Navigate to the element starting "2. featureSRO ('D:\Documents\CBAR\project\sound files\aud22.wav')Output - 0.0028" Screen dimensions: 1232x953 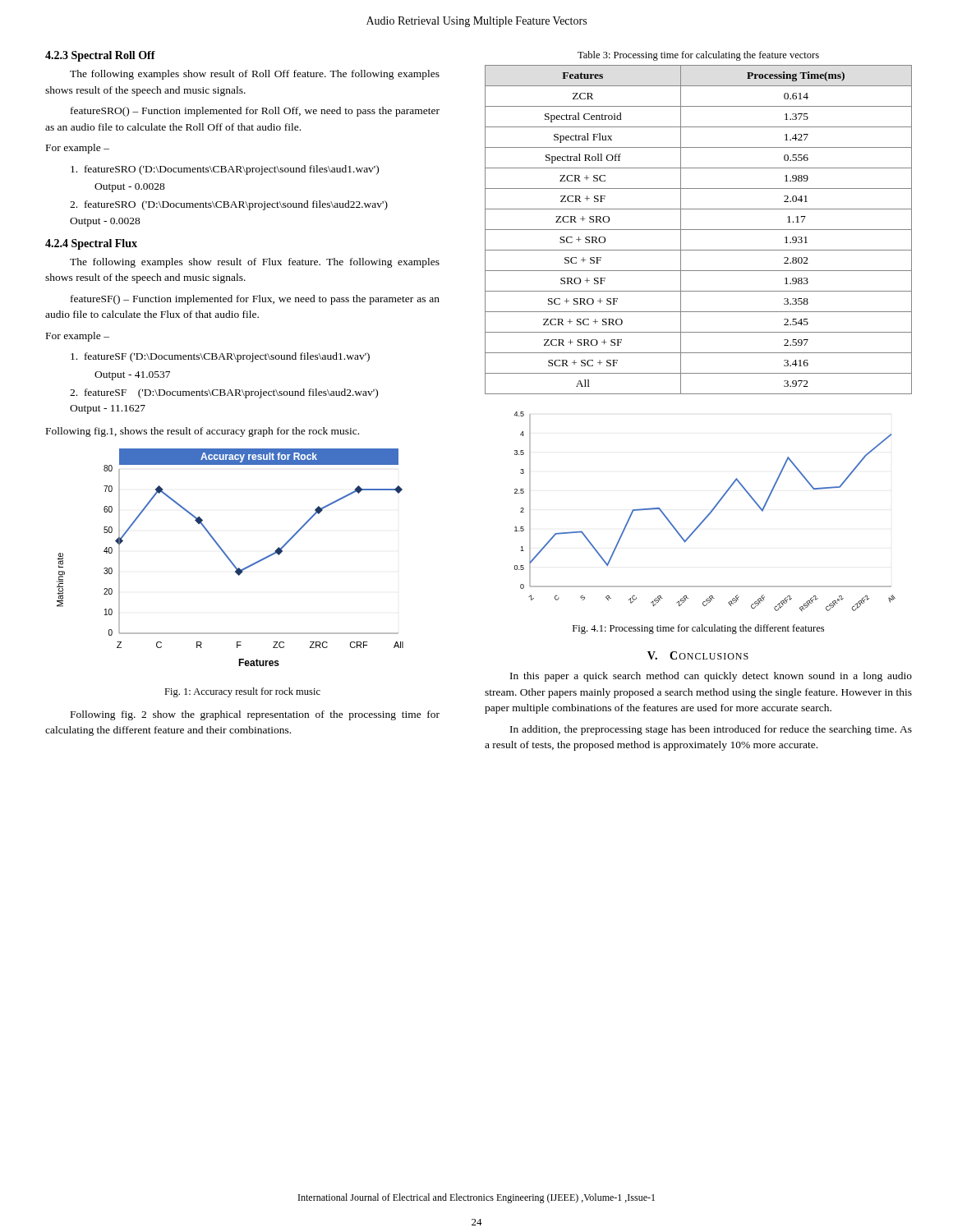[229, 212]
